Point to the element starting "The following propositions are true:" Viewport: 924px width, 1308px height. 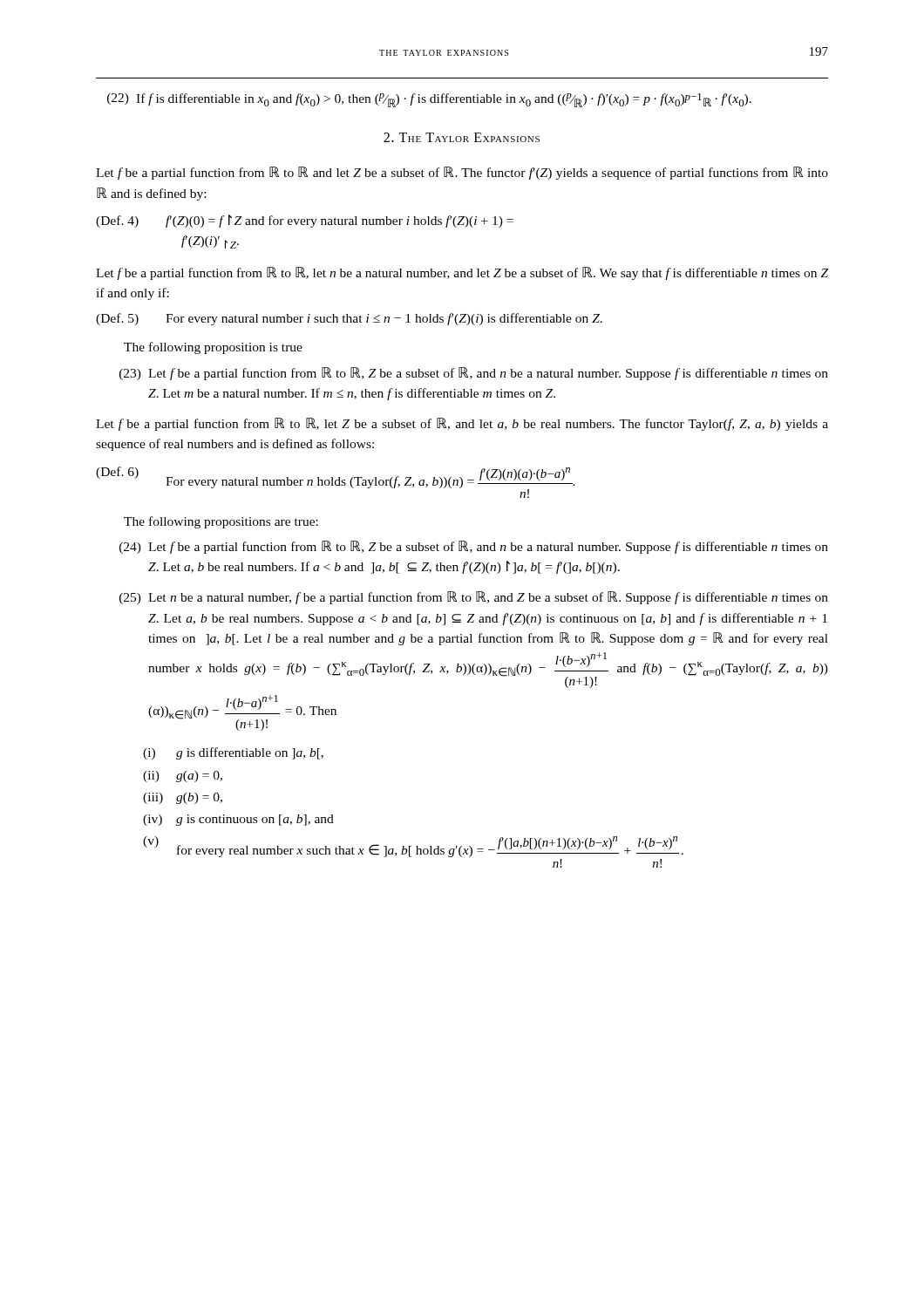[x=221, y=521]
